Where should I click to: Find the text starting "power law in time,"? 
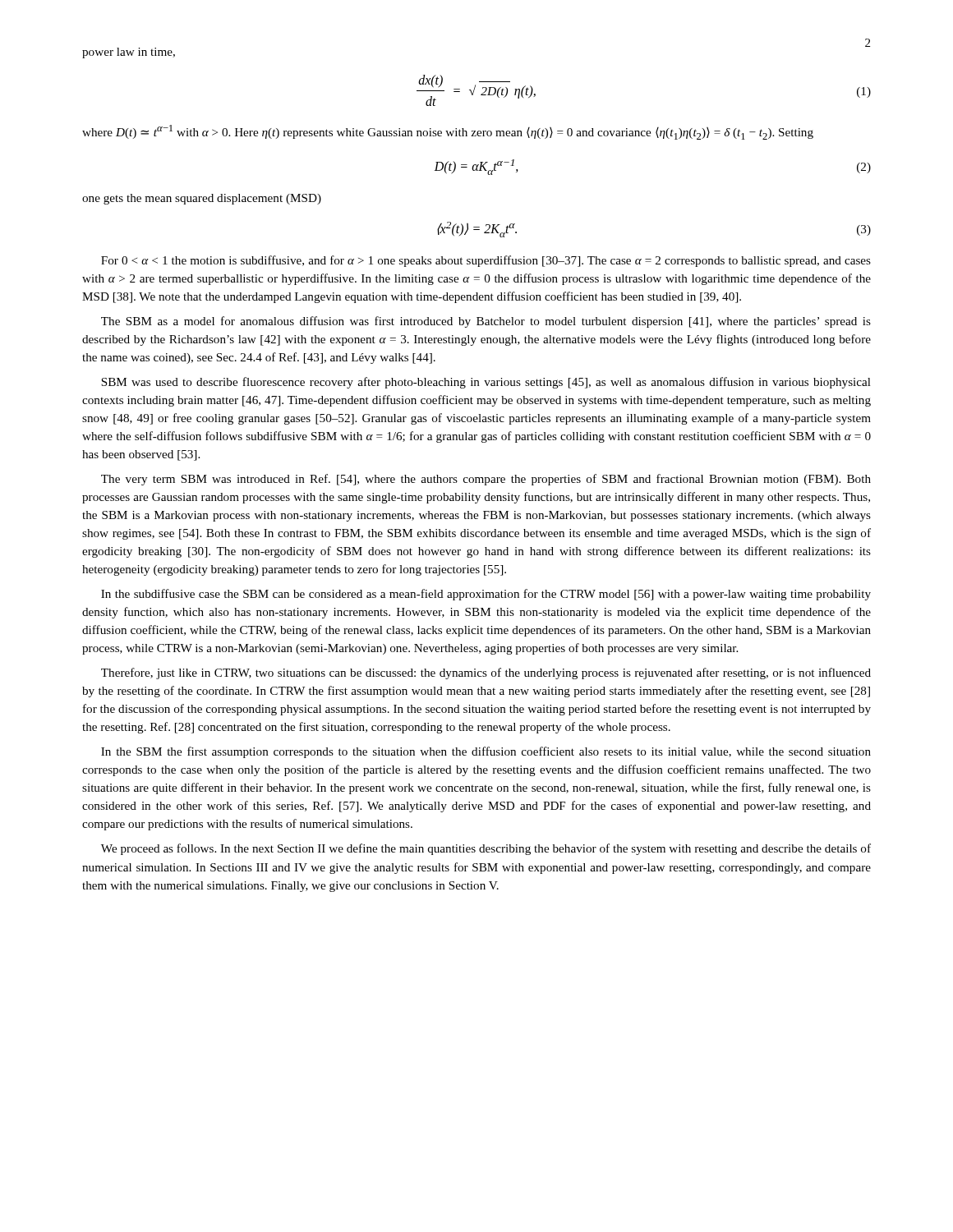click(129, 51)
